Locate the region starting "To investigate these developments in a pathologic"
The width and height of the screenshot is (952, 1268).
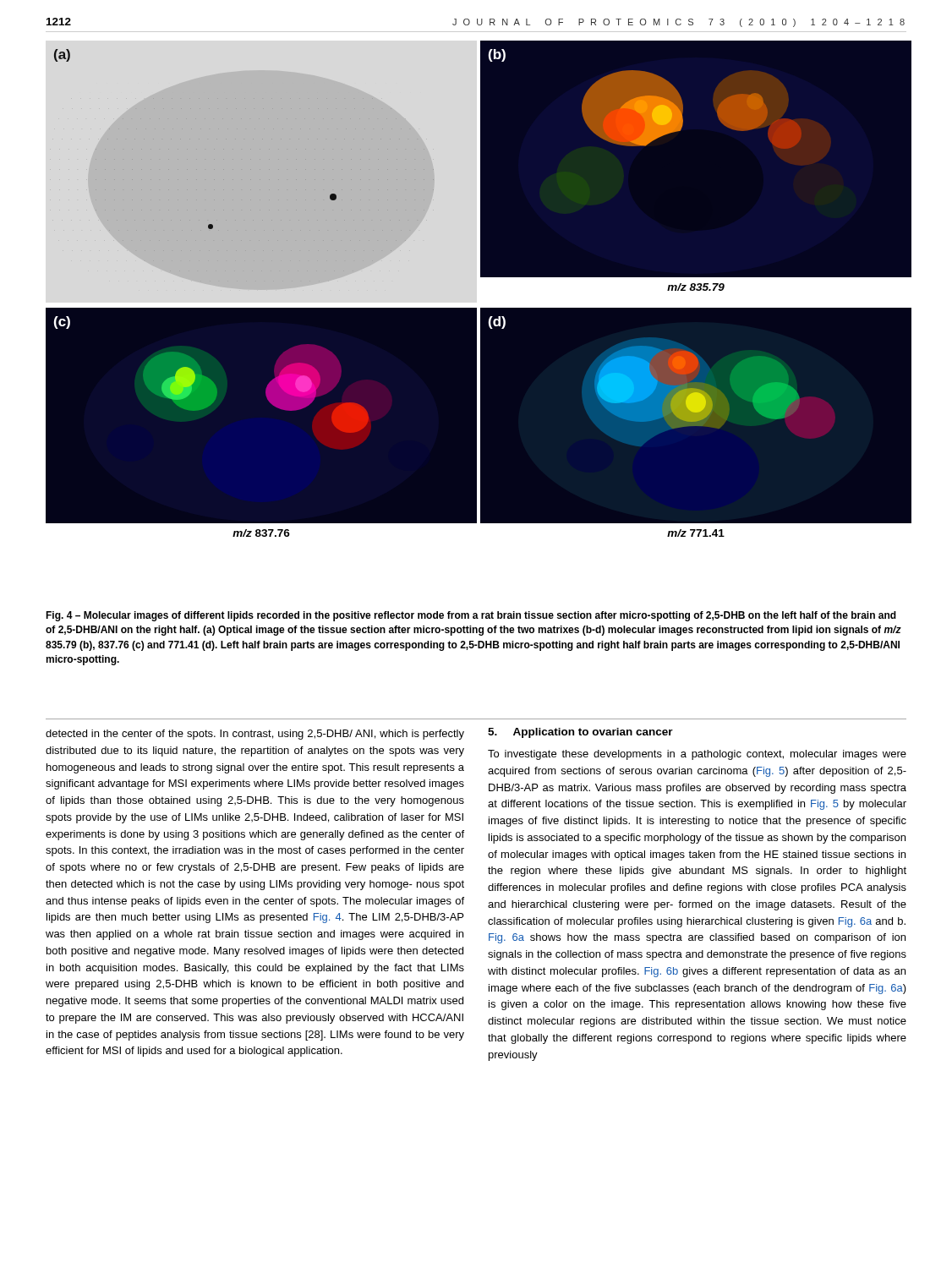tap(697, 904)
